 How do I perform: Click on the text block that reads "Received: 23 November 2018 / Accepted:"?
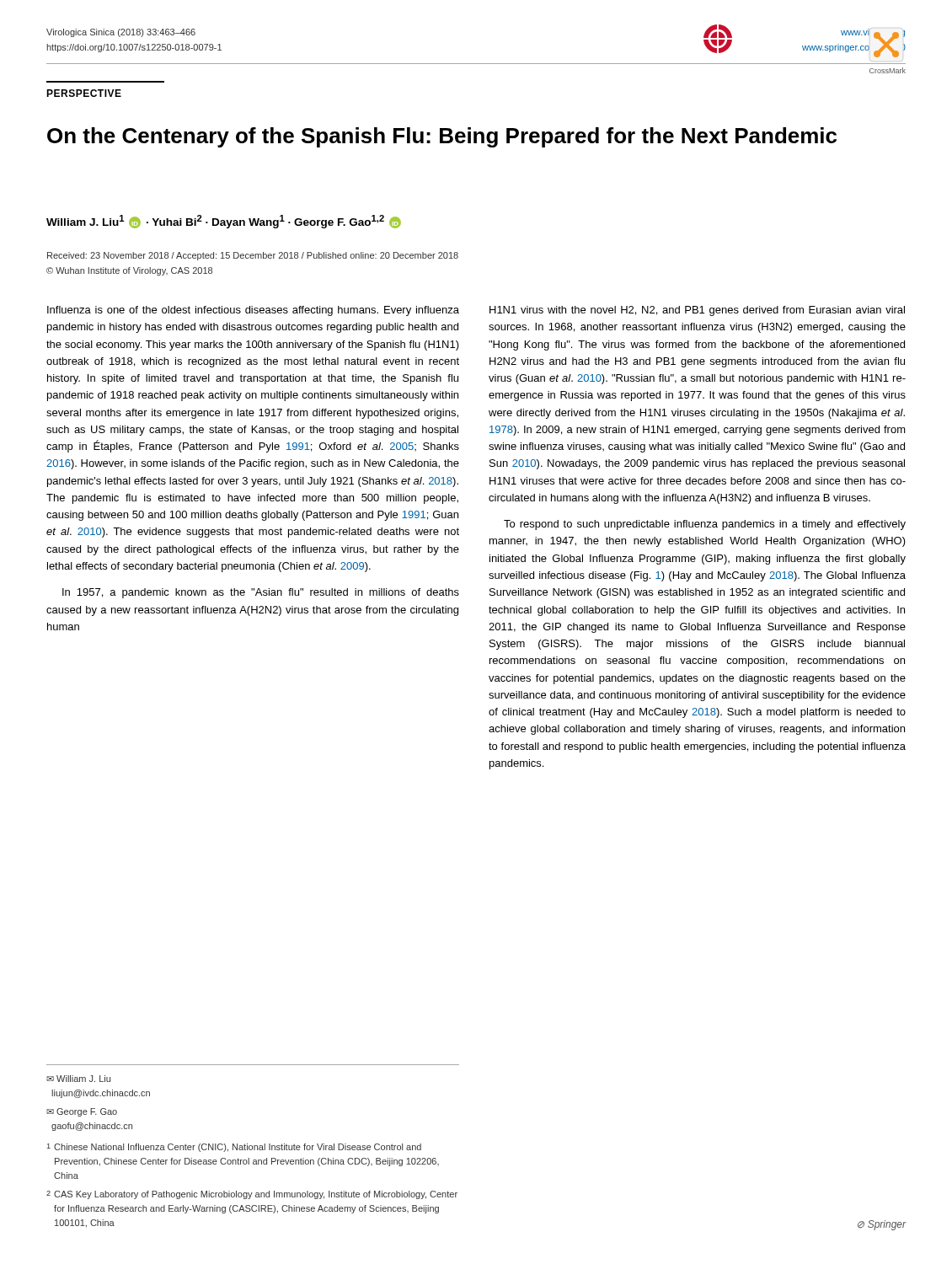252,263
